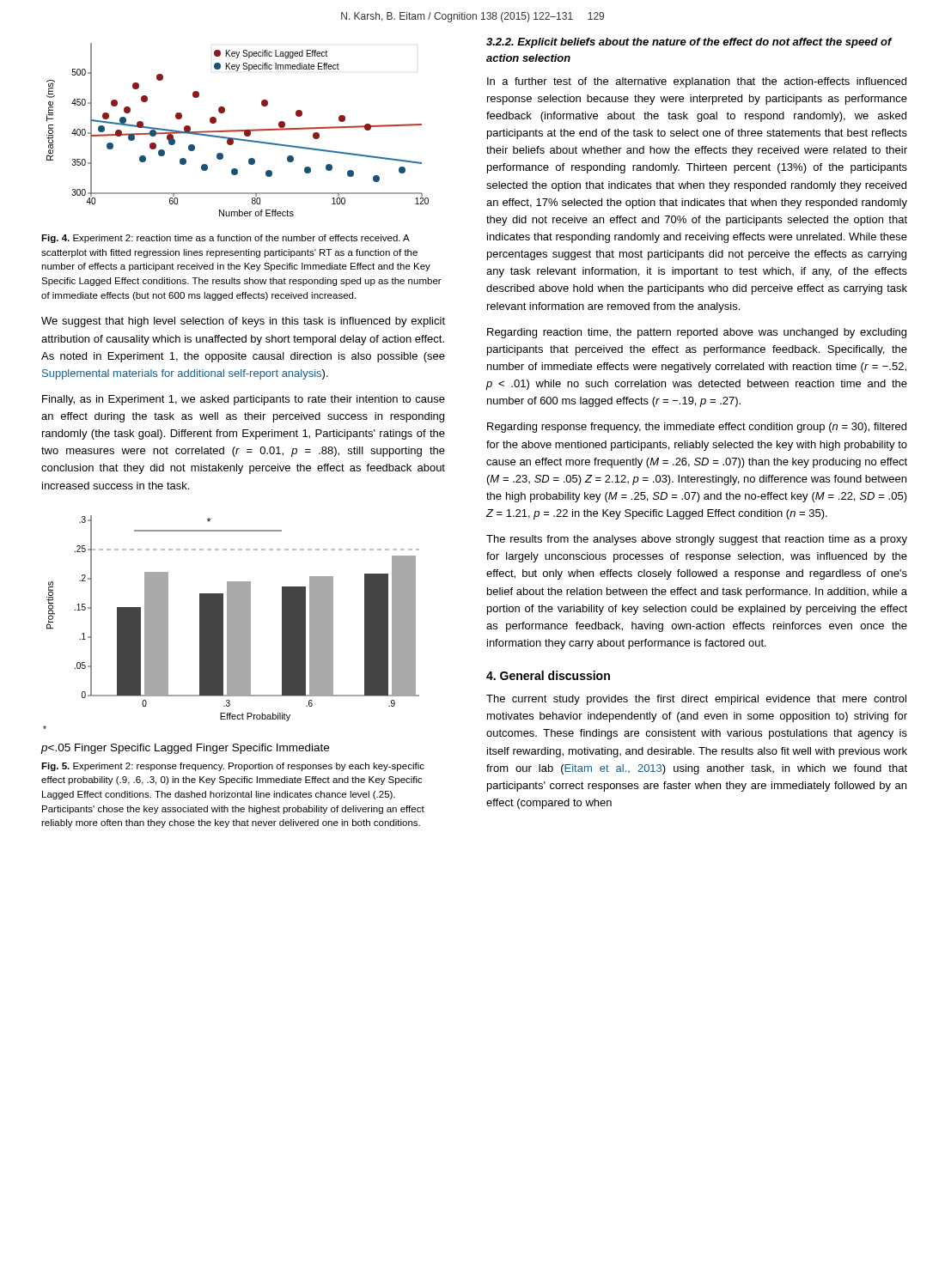Select the text block with the text "Regarding reaction time, the pattern"
The width and height of the screenshot is (945, 1288).
697,366
